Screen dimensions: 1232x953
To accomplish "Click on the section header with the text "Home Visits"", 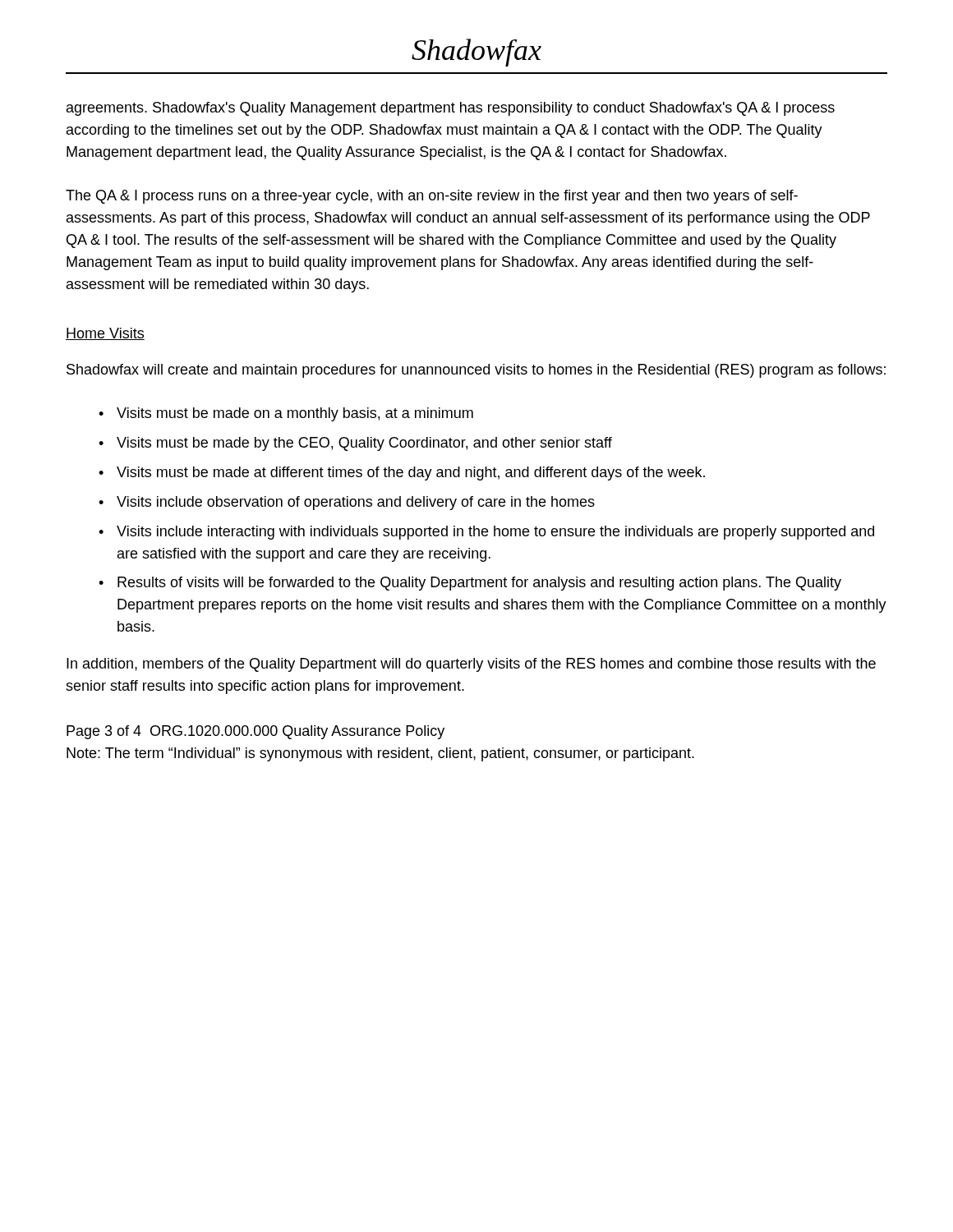I will 105,334.
